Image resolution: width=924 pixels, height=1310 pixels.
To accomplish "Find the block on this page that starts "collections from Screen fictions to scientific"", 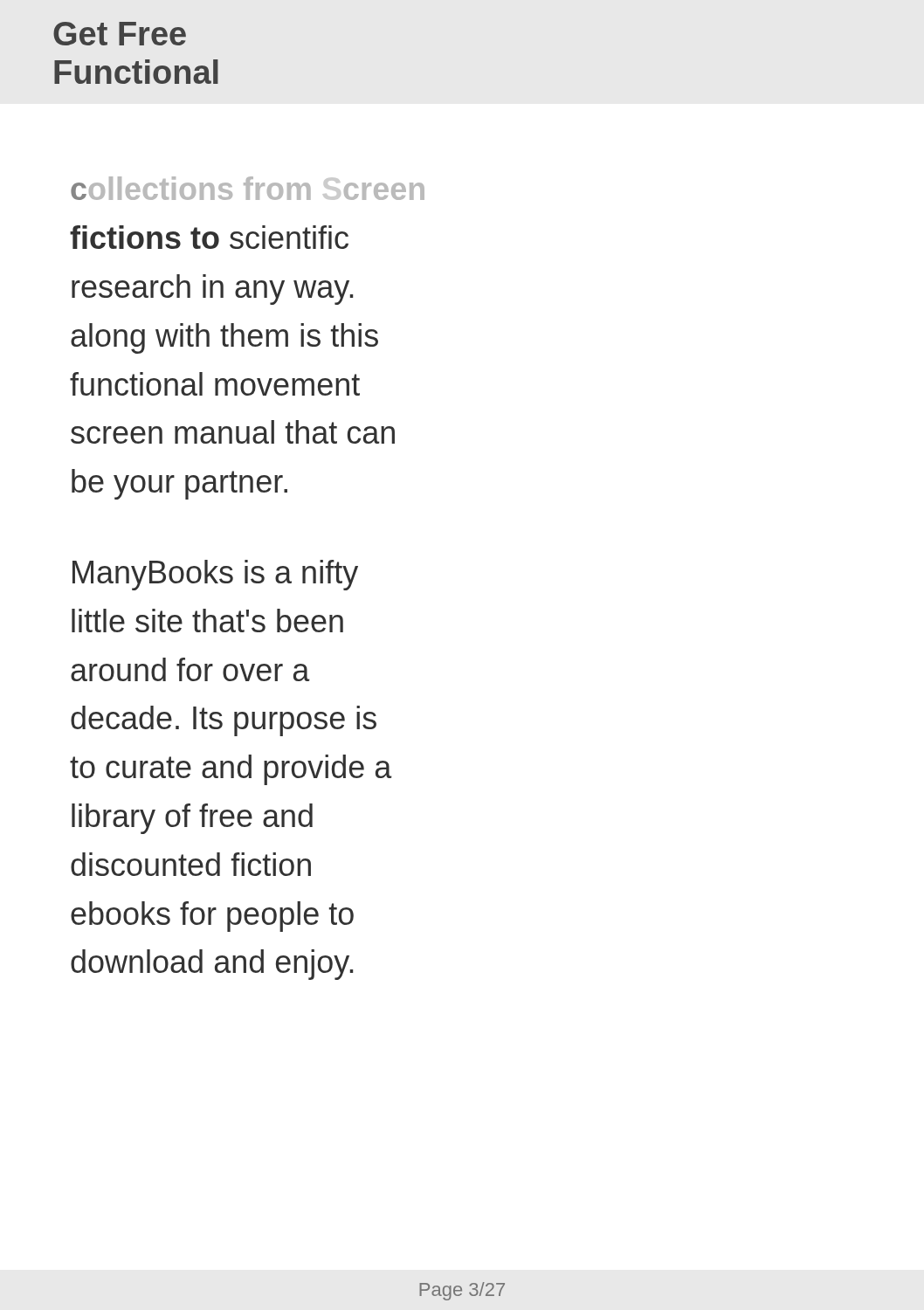I will click(248, 336).
